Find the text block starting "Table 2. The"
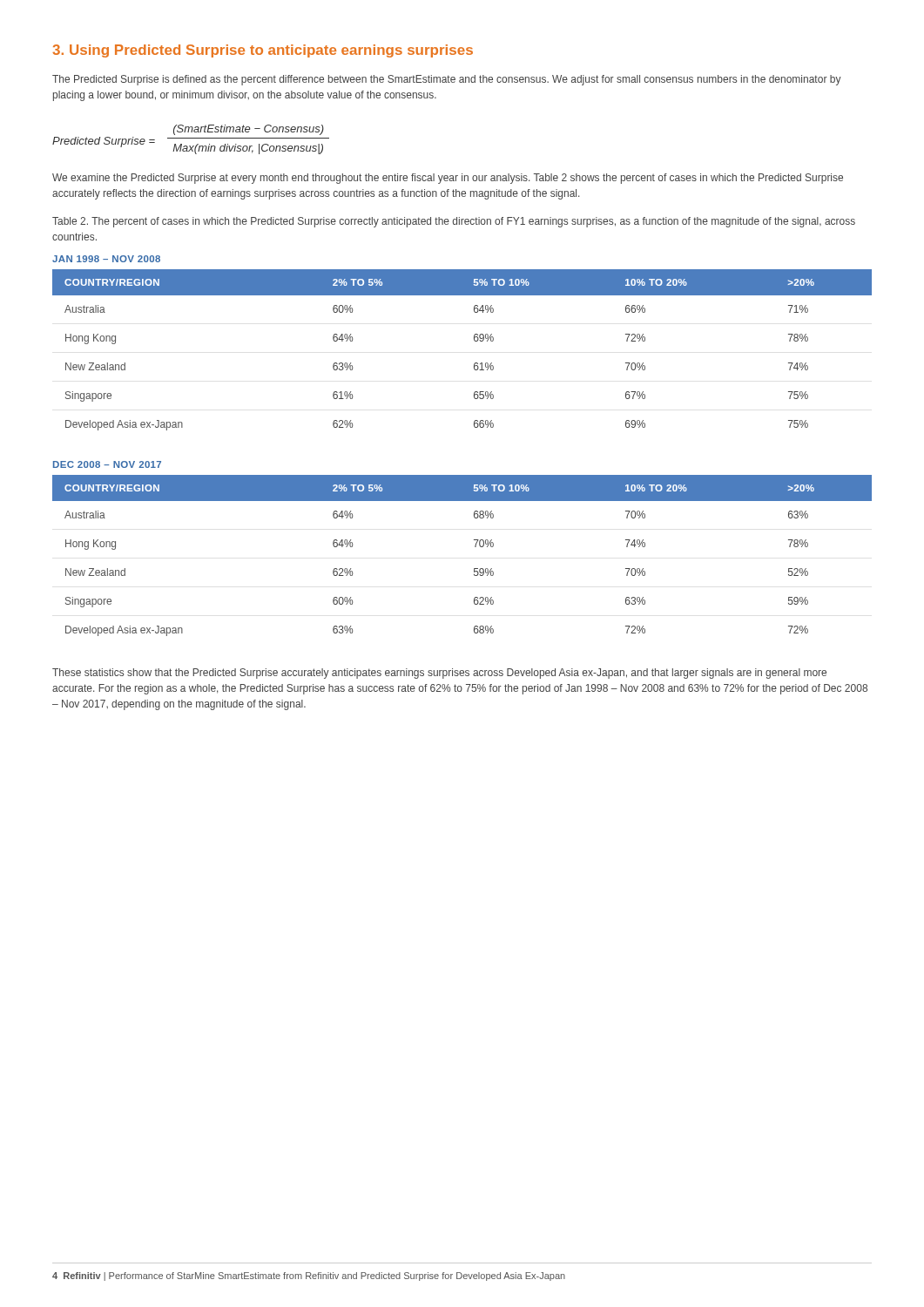The image size is (924, 1307). click(x=454, y=229)
